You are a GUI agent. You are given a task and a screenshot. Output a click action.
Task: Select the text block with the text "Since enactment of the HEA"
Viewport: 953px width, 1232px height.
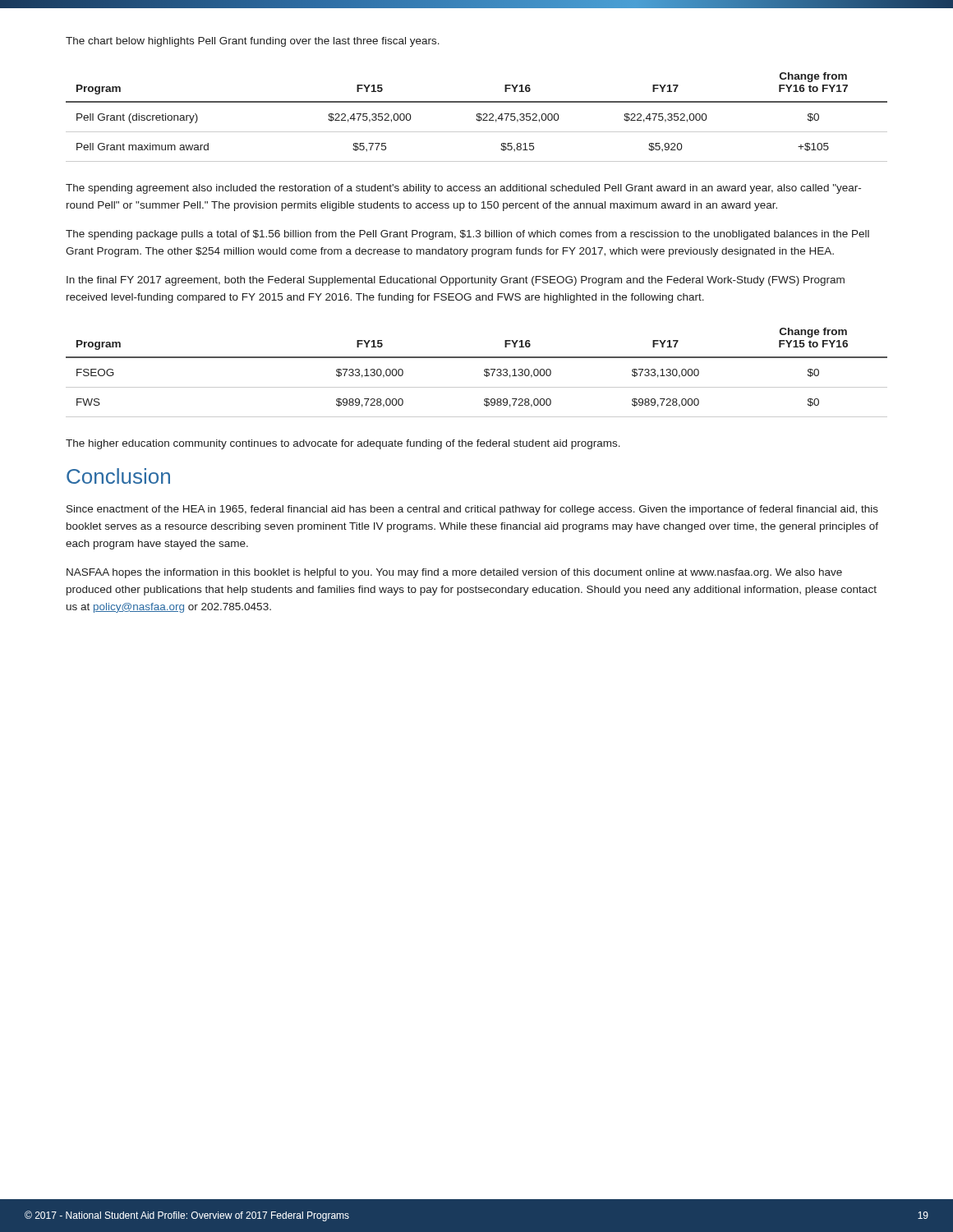[x=472, y=526]
